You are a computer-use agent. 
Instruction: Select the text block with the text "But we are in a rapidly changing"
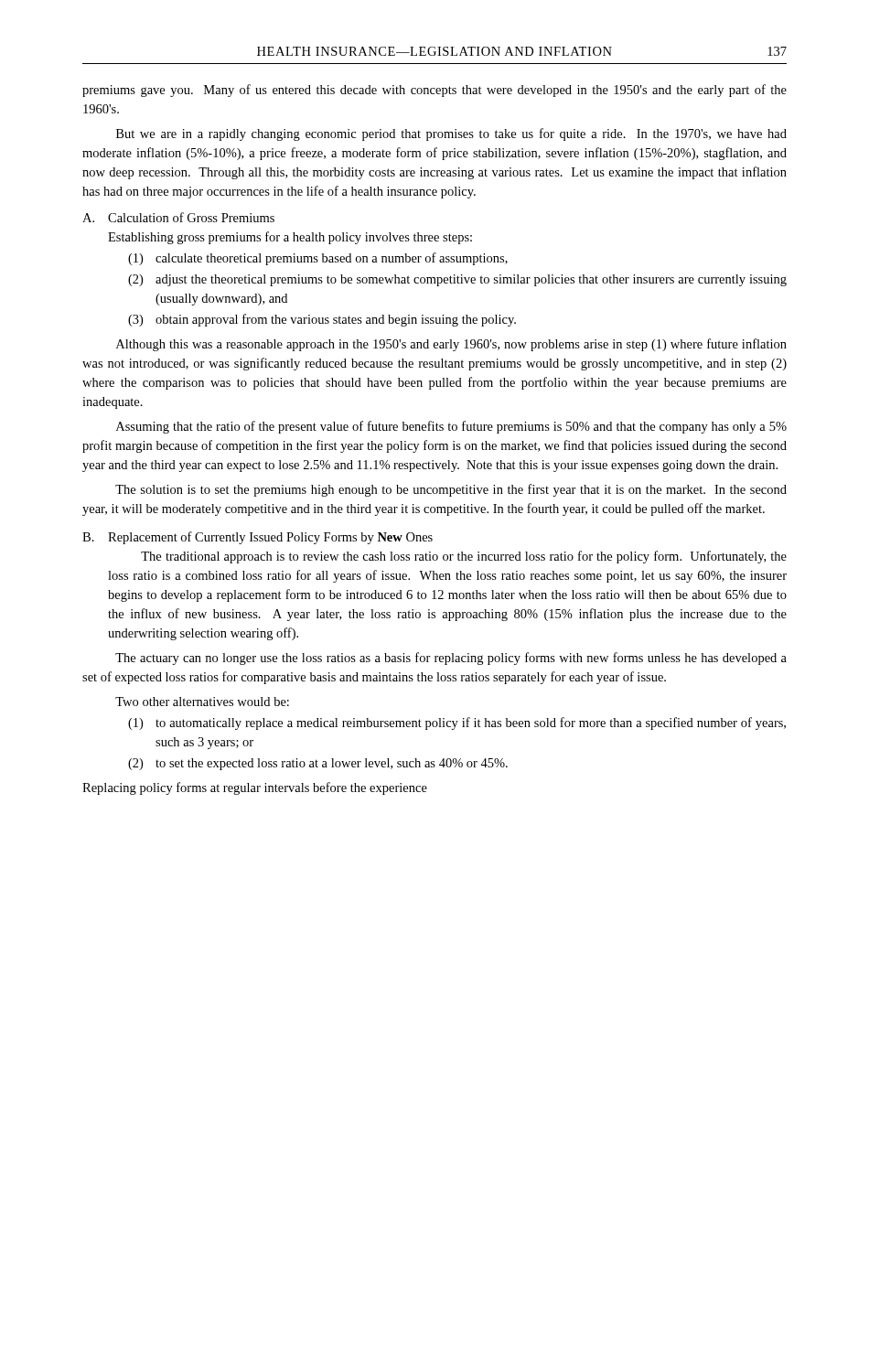click(434, 162)
